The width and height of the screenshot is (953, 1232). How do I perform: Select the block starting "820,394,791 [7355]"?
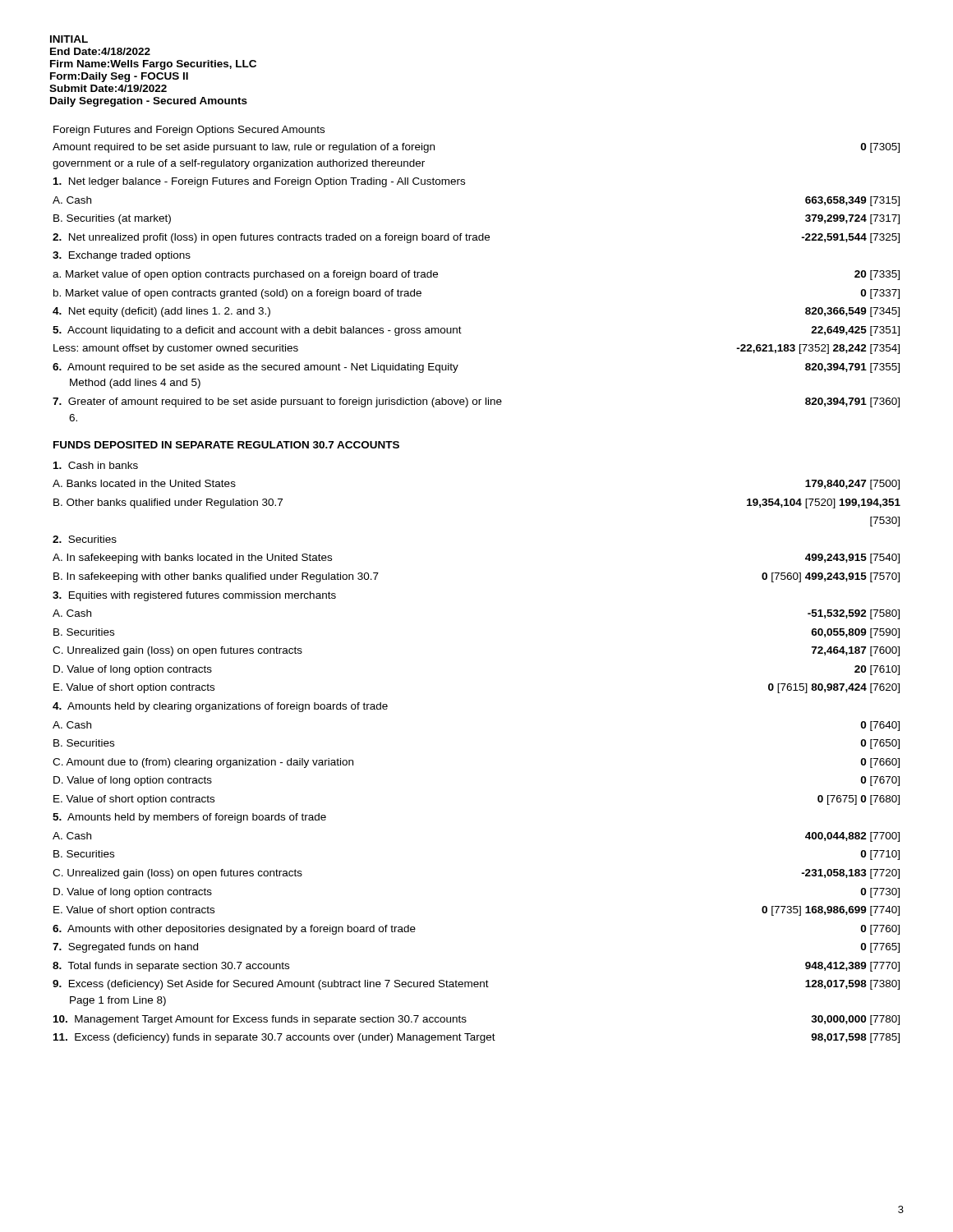(853, 367)
